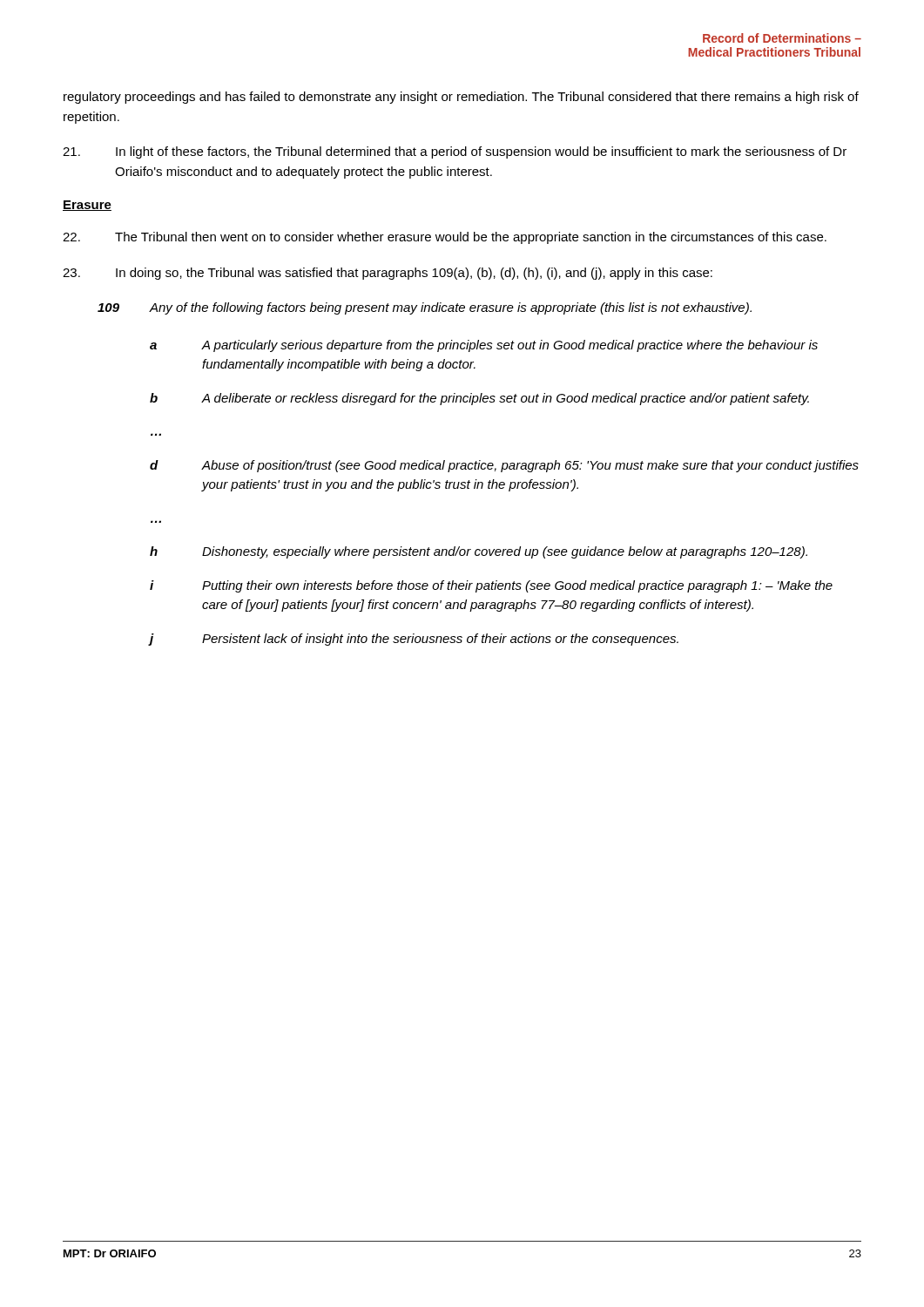Where is the passage that starts "109 Any of the following factors being"?
The image size is (924, 1307).
(479, 308)
